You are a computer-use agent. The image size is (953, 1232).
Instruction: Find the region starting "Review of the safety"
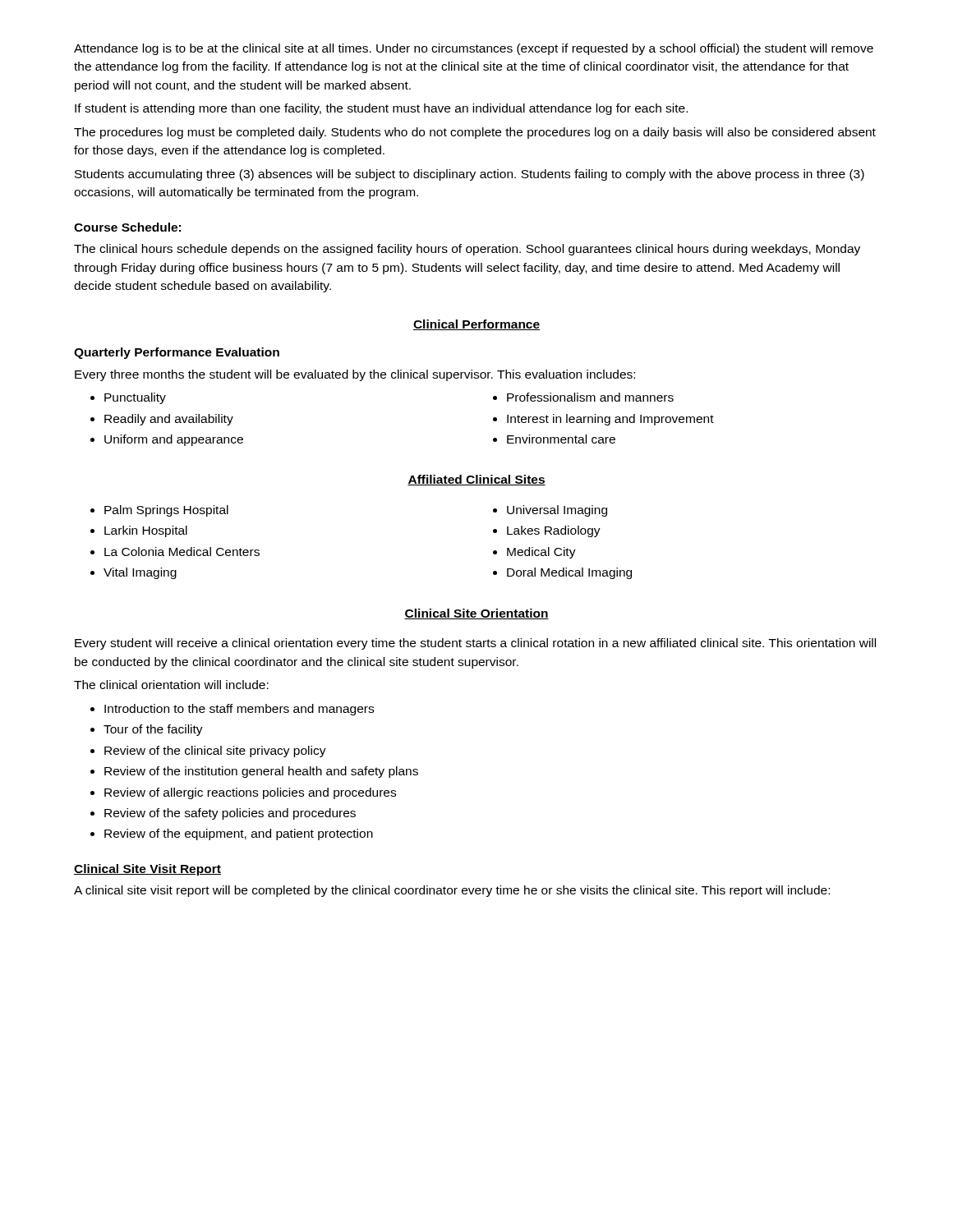[230, 814]
